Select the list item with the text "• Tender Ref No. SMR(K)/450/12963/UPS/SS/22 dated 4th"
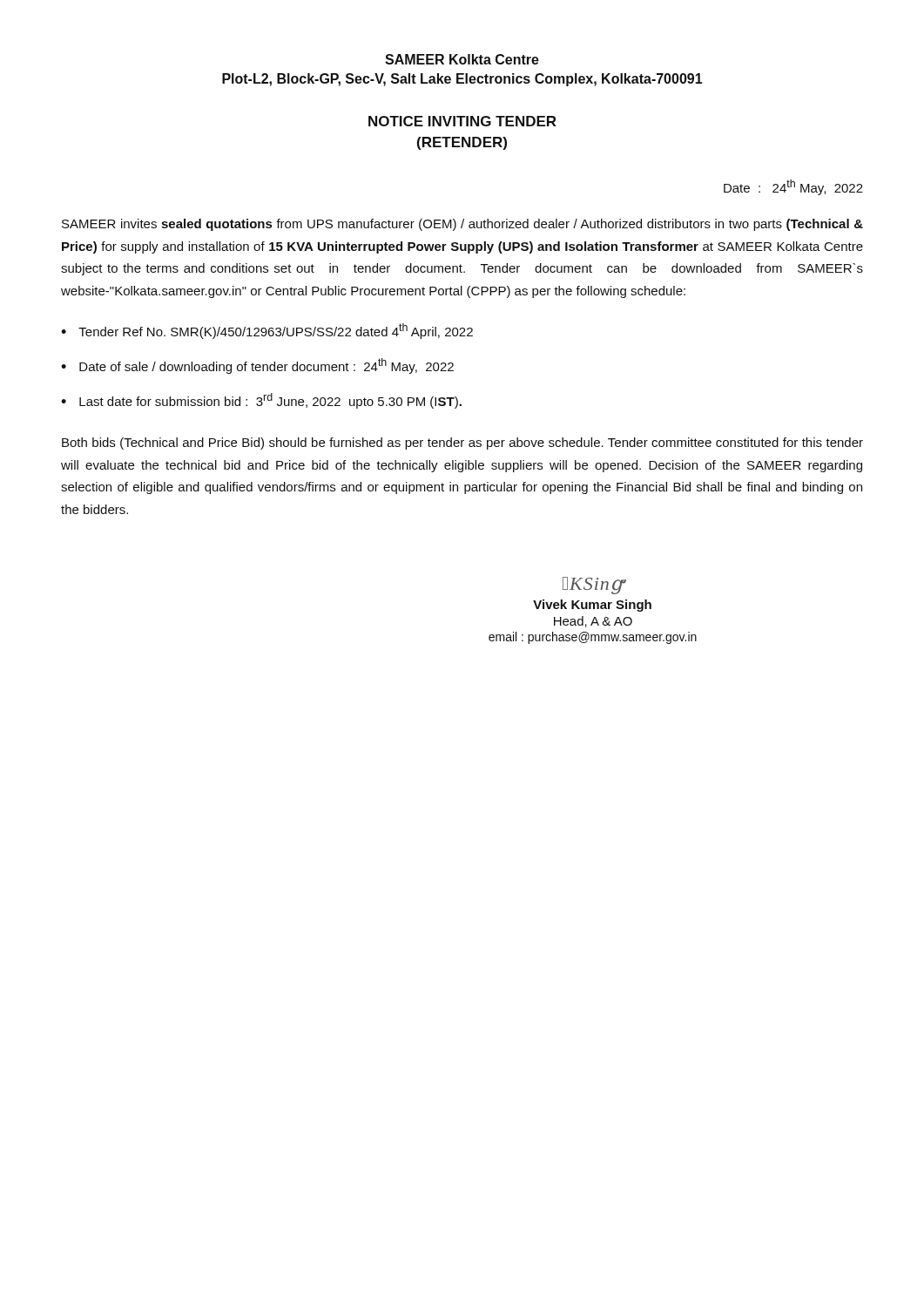This screenshot has height=1307, width=924. pyautogui.click(x=462, y=332)
